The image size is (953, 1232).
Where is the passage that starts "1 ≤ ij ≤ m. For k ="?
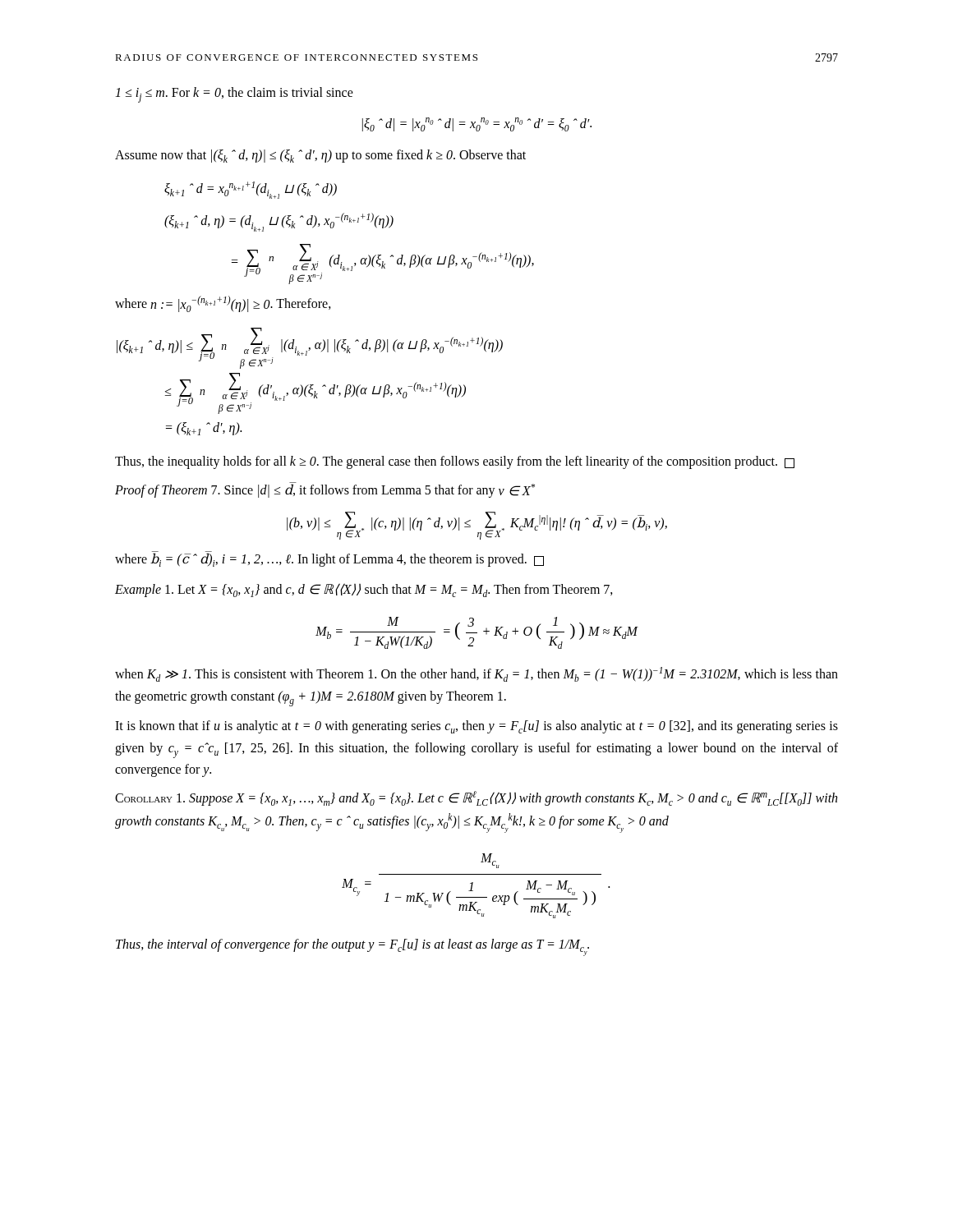click(x=234, y=94)
